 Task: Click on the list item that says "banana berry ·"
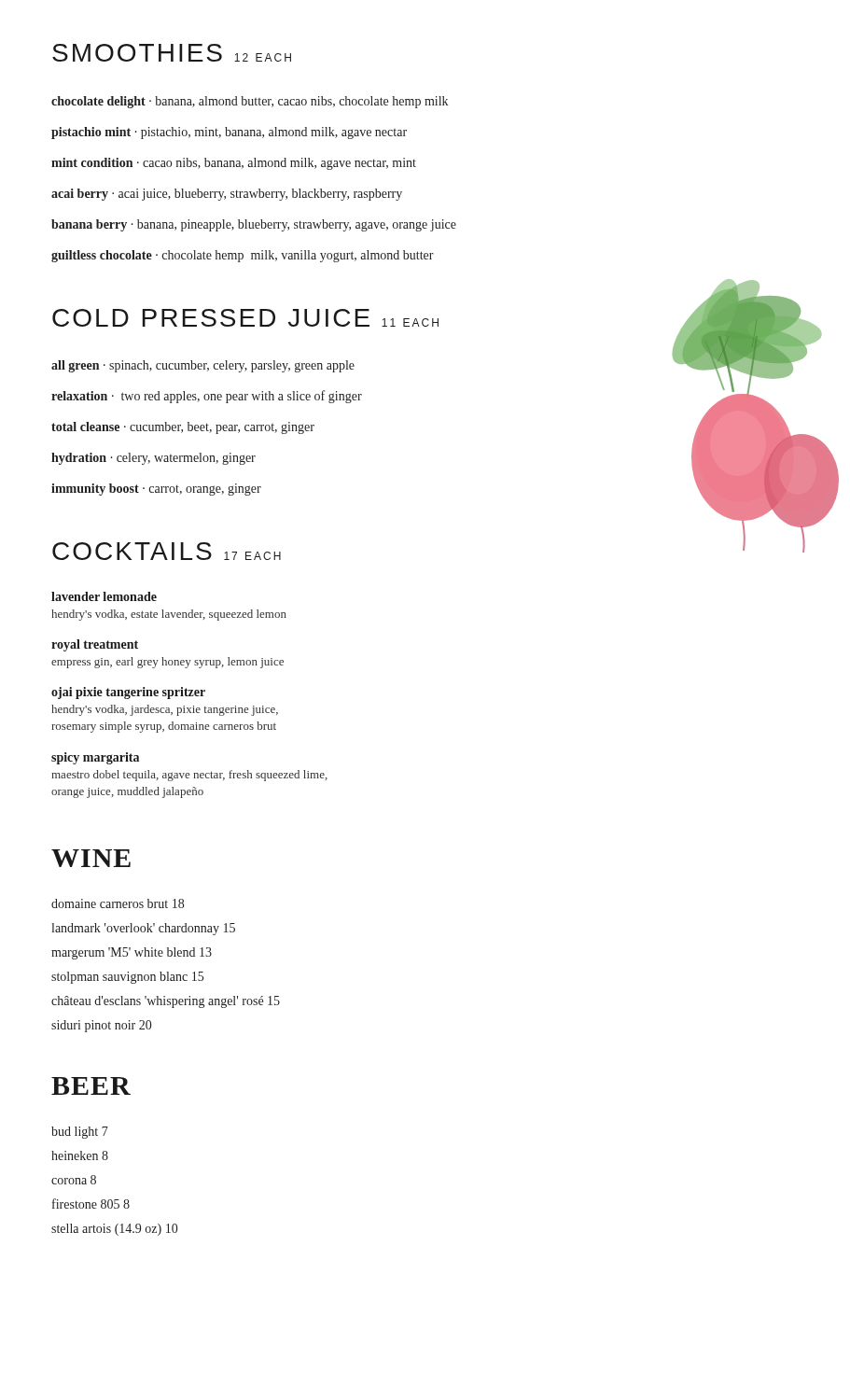pyautogui.click(x=254, y=224)
